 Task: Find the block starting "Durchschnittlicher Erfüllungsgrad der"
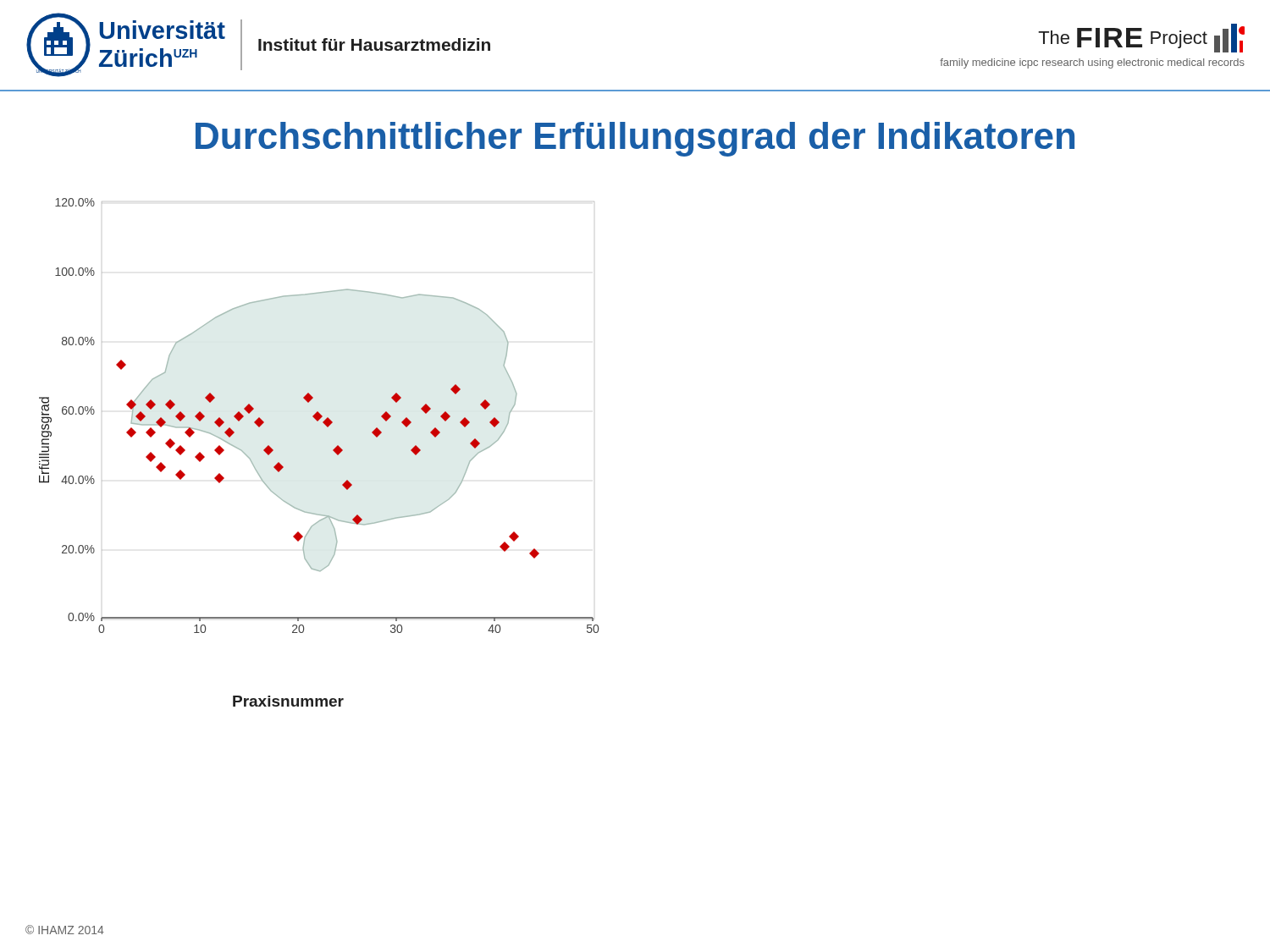pyautogui.click(x=635, y=136)
